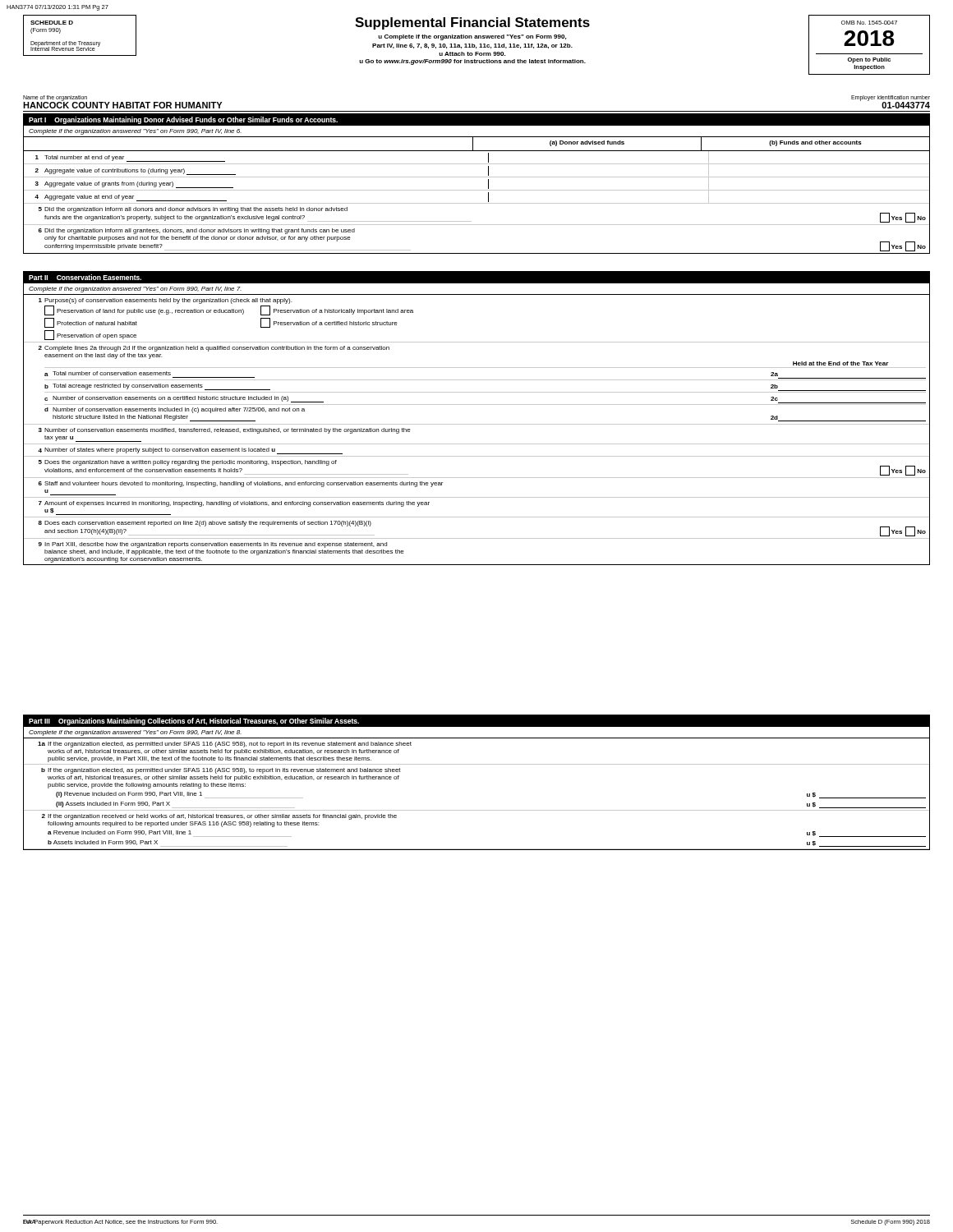Click on the passage starting "Part III Organizations Maintaining Collections of Art,"
The height and width of the screenshot is (1232, 953).
[476, 721]
